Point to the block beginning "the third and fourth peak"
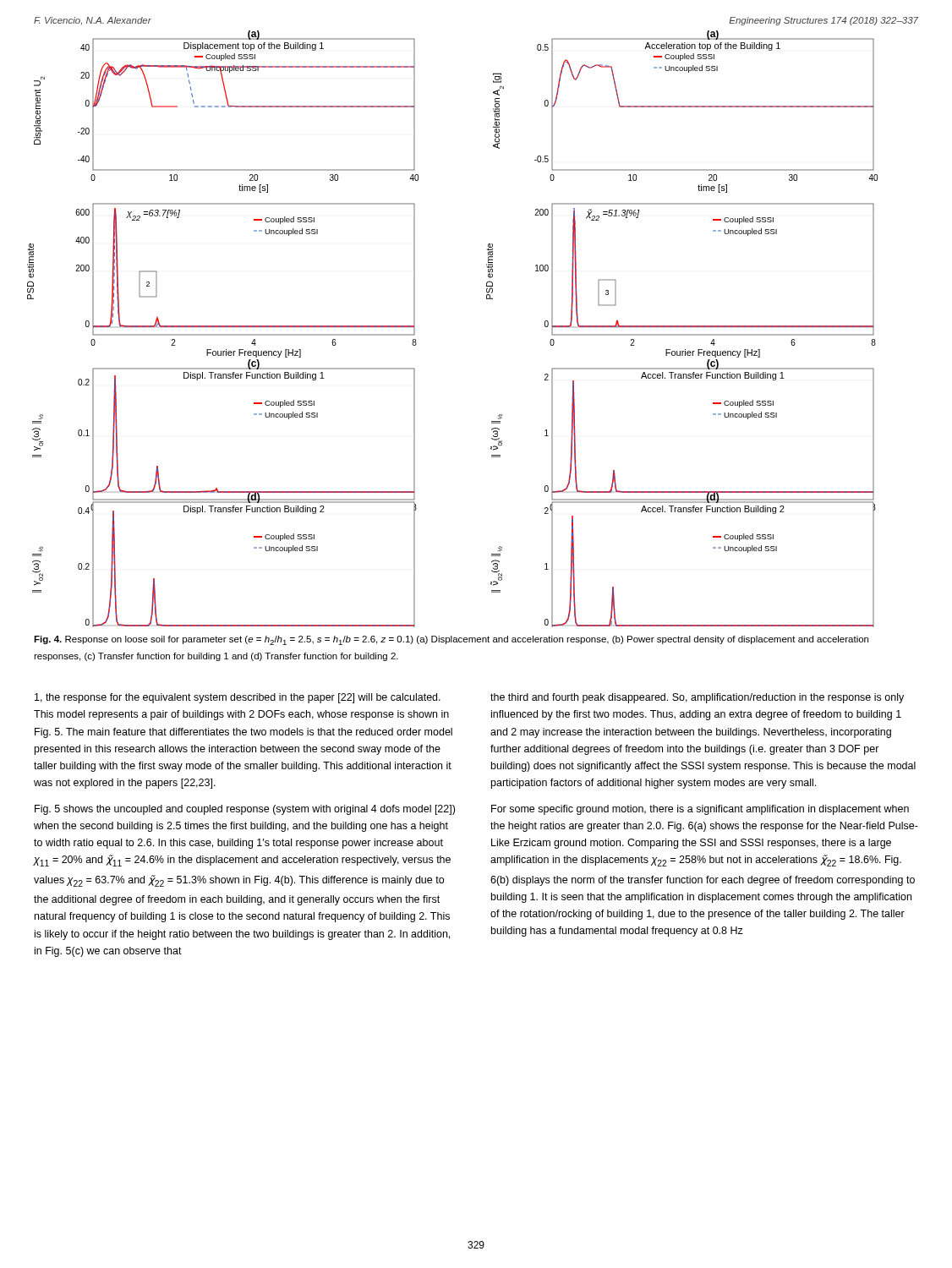Screen dimensions: 1268x952 click(704, 814)
